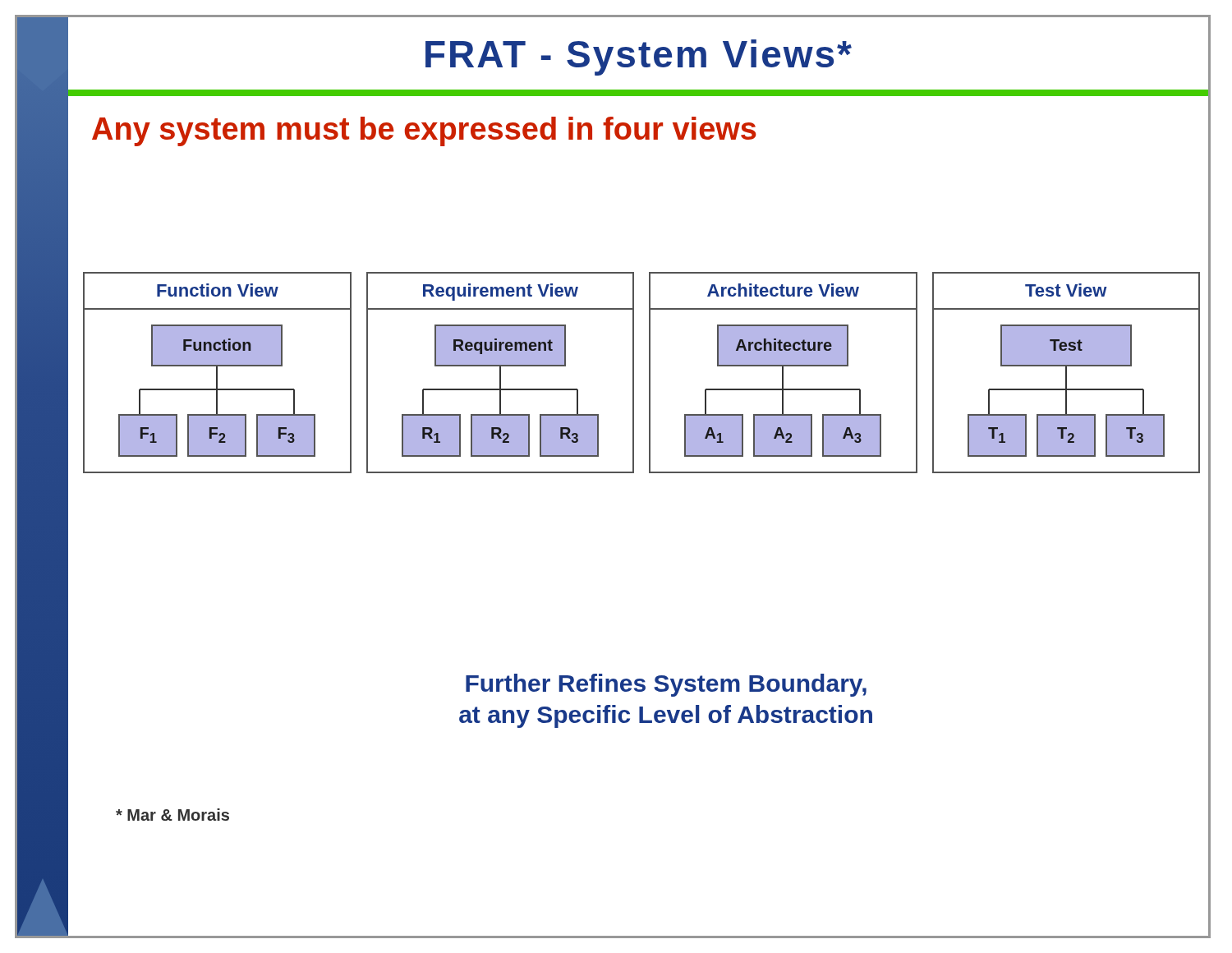Select the section header that reads "Any system must"
Image resolution: width=1232 pixels, height=953 pixels.
pyautogui.click(x=646, y=129)
